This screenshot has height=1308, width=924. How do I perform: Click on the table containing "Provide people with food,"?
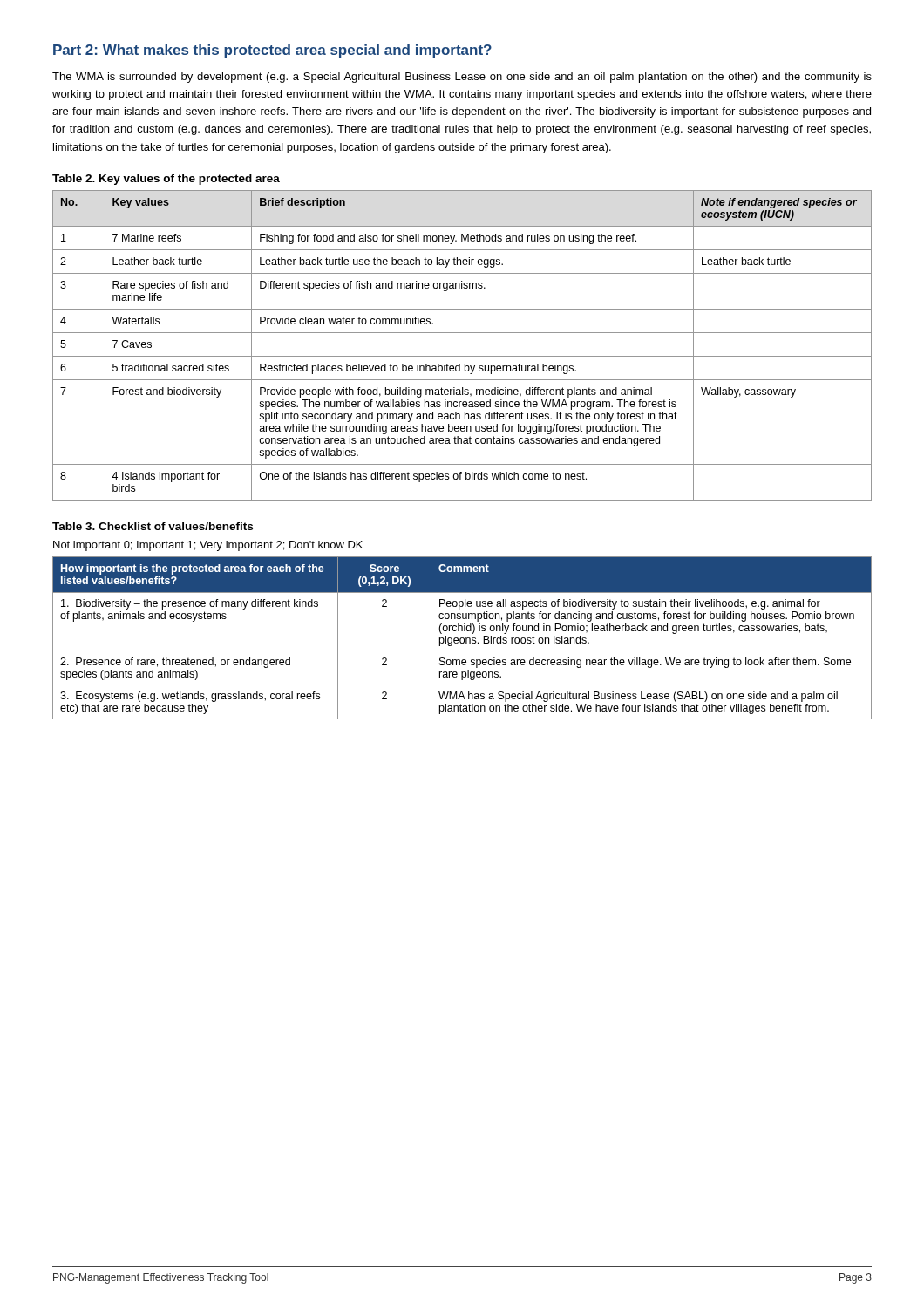462,345
